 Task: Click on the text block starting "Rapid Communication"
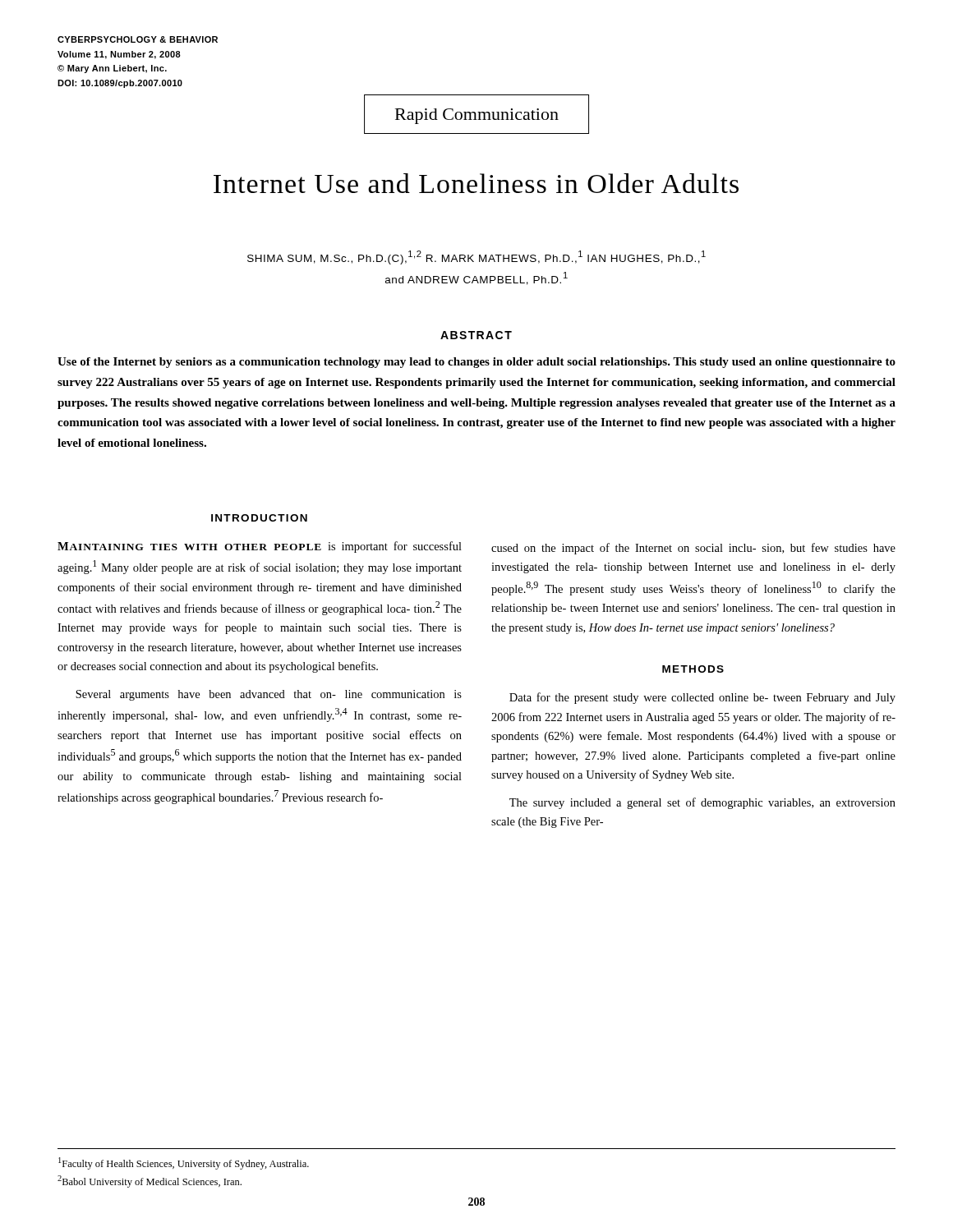click(x=476, y=114)
